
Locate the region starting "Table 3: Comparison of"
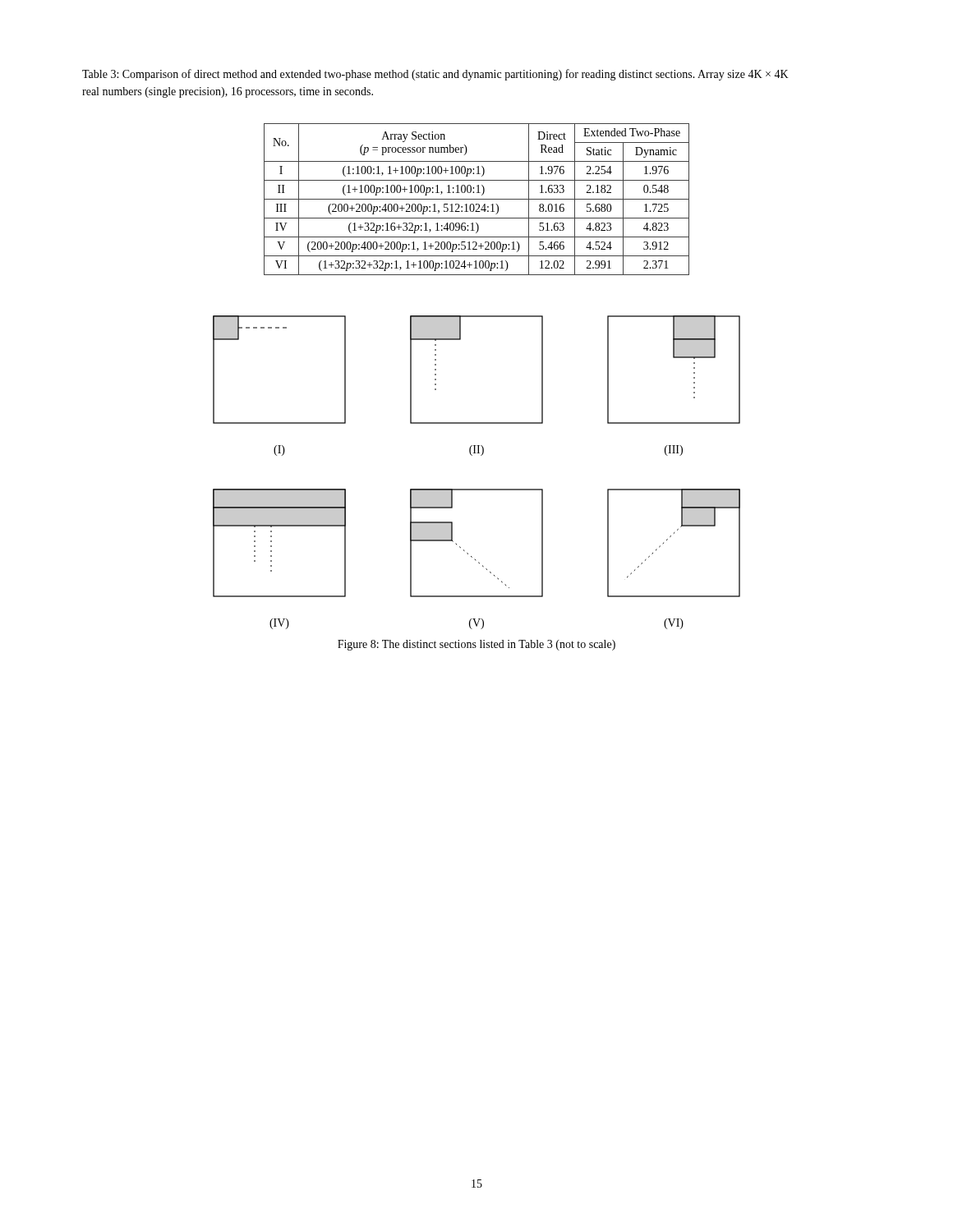(x=435, y=83)
